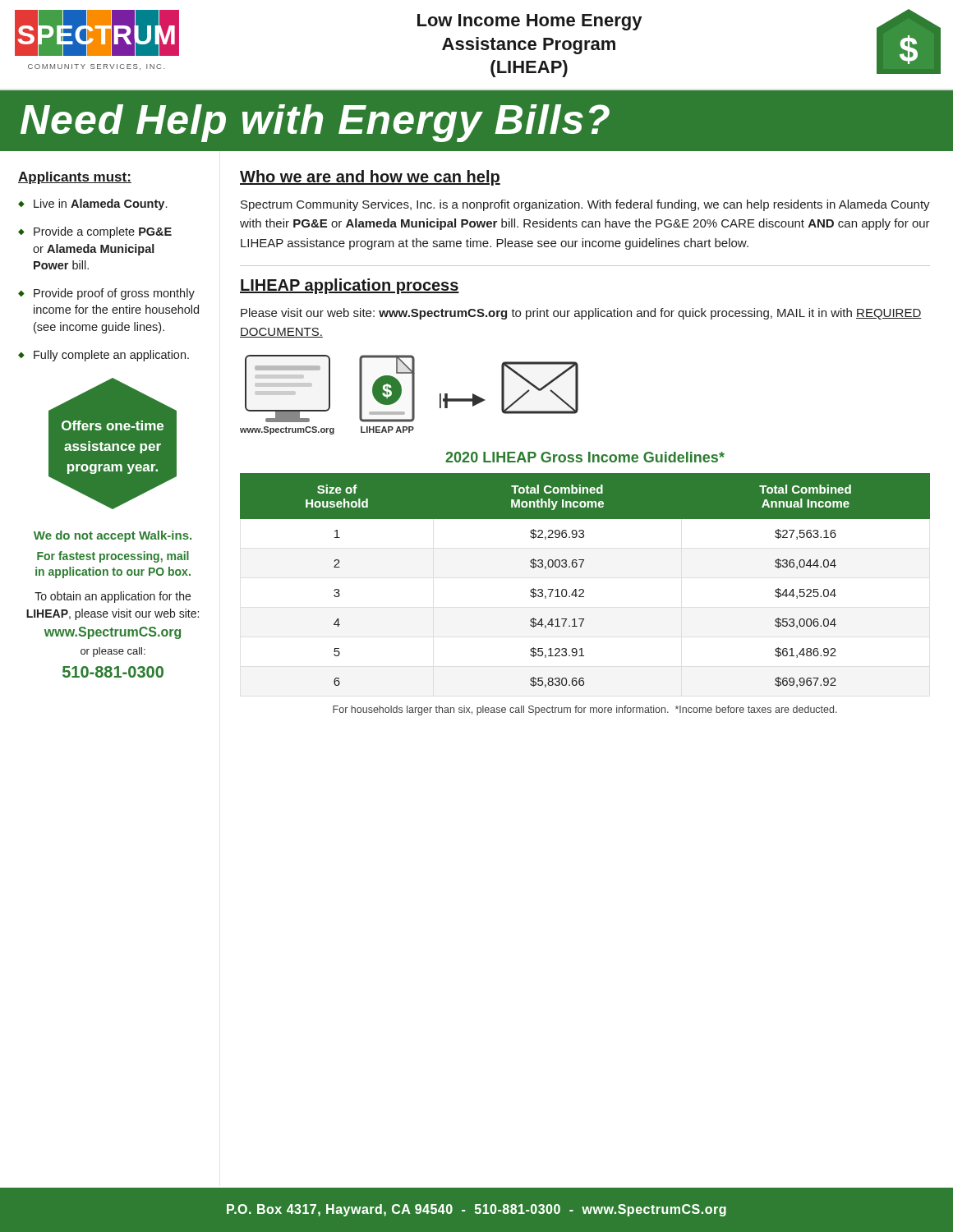Select the section header that says "Applicants must:"
The height and width of the screenshot is (1232, 953).
coord(75,177)
